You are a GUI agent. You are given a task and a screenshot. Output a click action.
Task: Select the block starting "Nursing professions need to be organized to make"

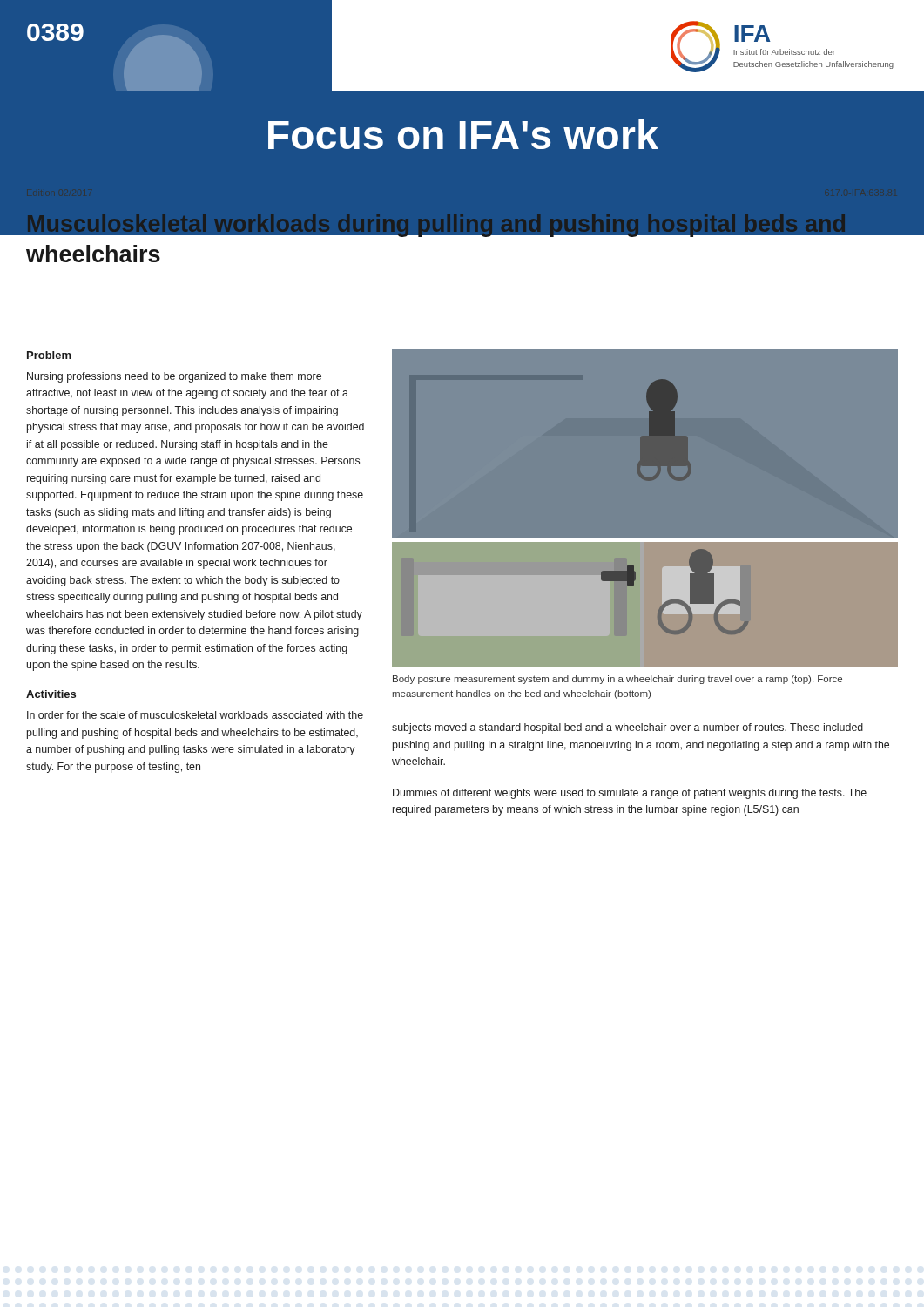(195, 521)
